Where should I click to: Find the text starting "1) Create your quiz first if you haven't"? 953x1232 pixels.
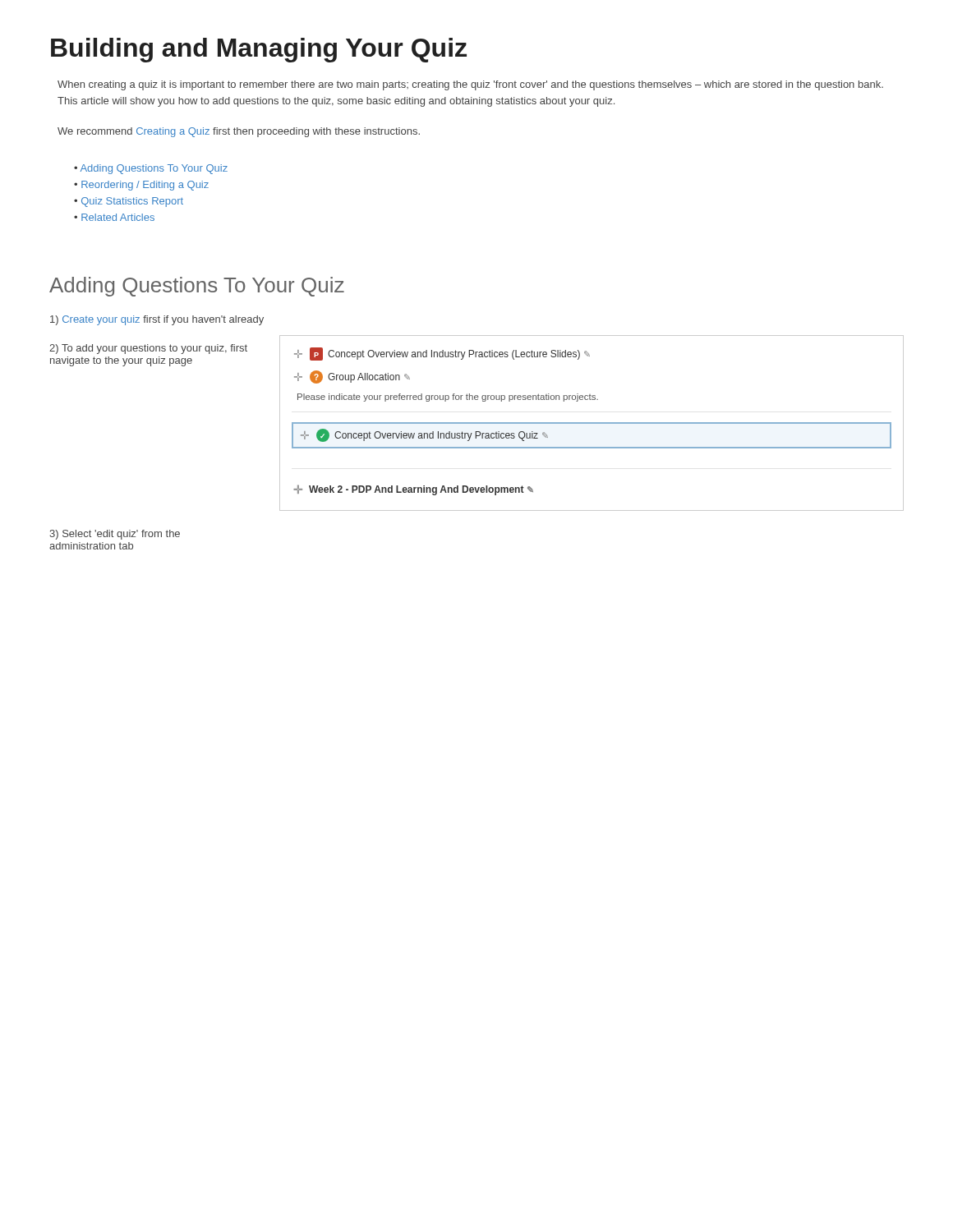point(157,320)
